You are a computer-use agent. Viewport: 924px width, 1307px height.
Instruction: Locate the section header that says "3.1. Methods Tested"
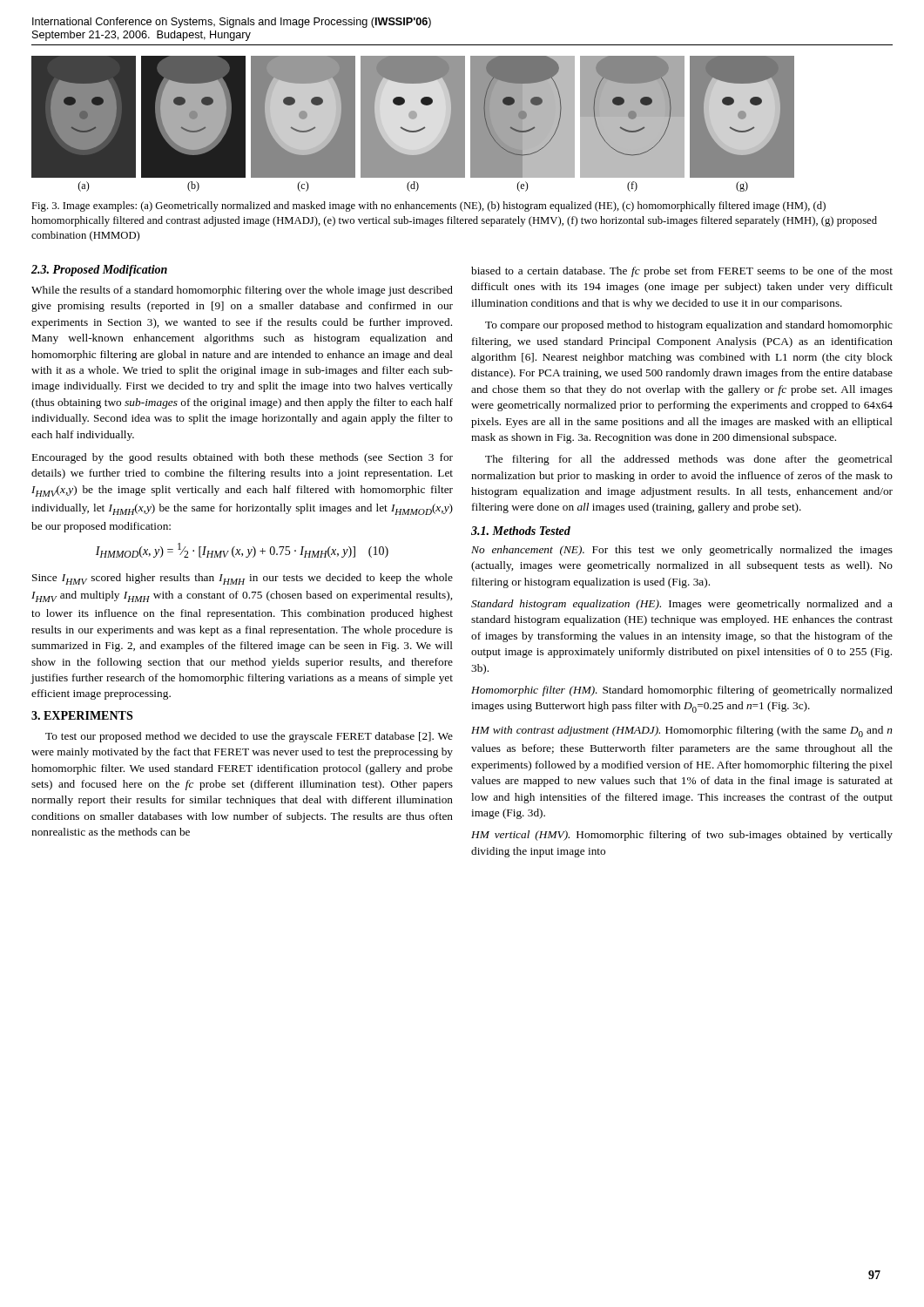tap(521, 531)
